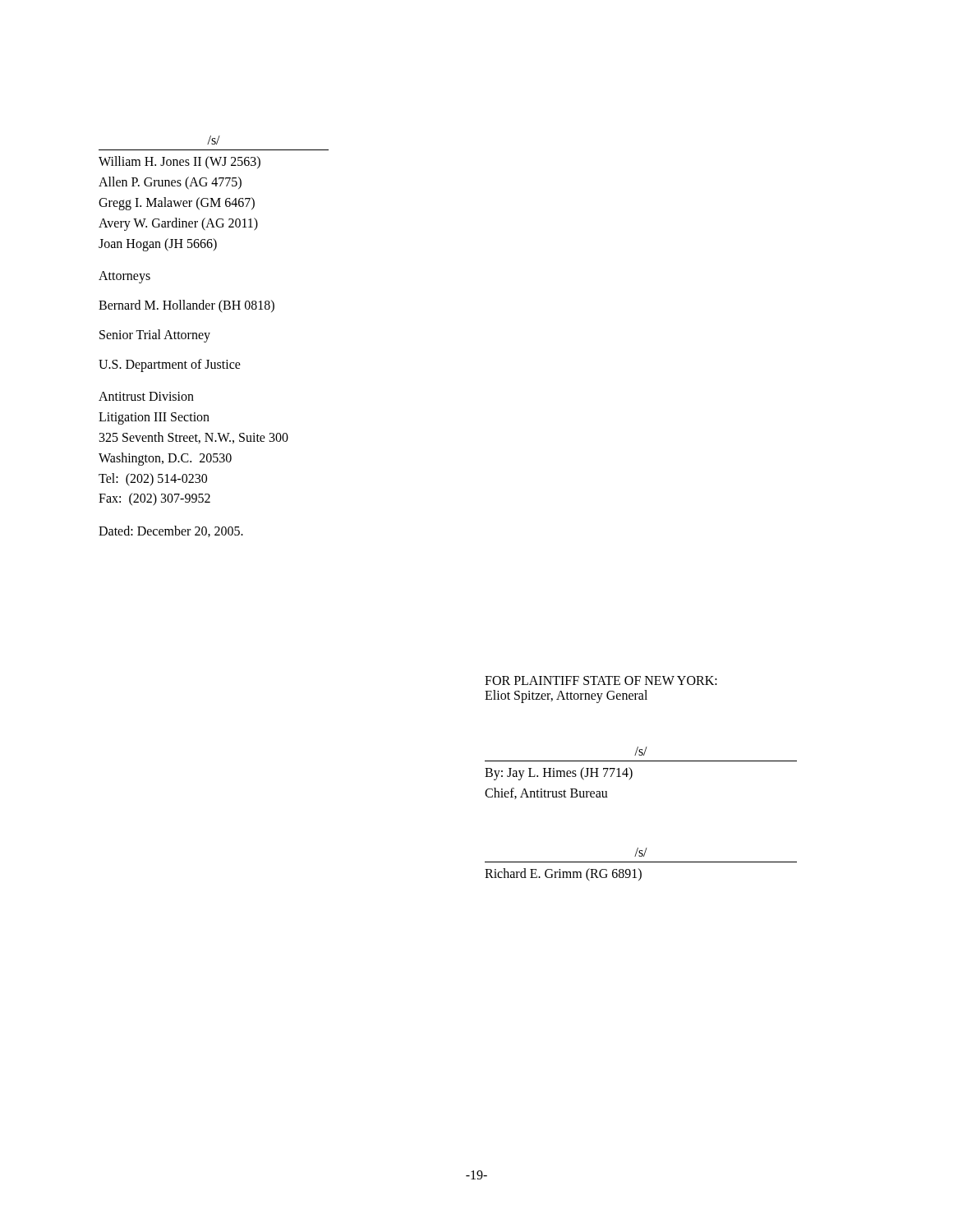Point to the block beginning "Antitrust Division Litigation III Section"
Screen dimensions: 1232x953
[193, 447]
